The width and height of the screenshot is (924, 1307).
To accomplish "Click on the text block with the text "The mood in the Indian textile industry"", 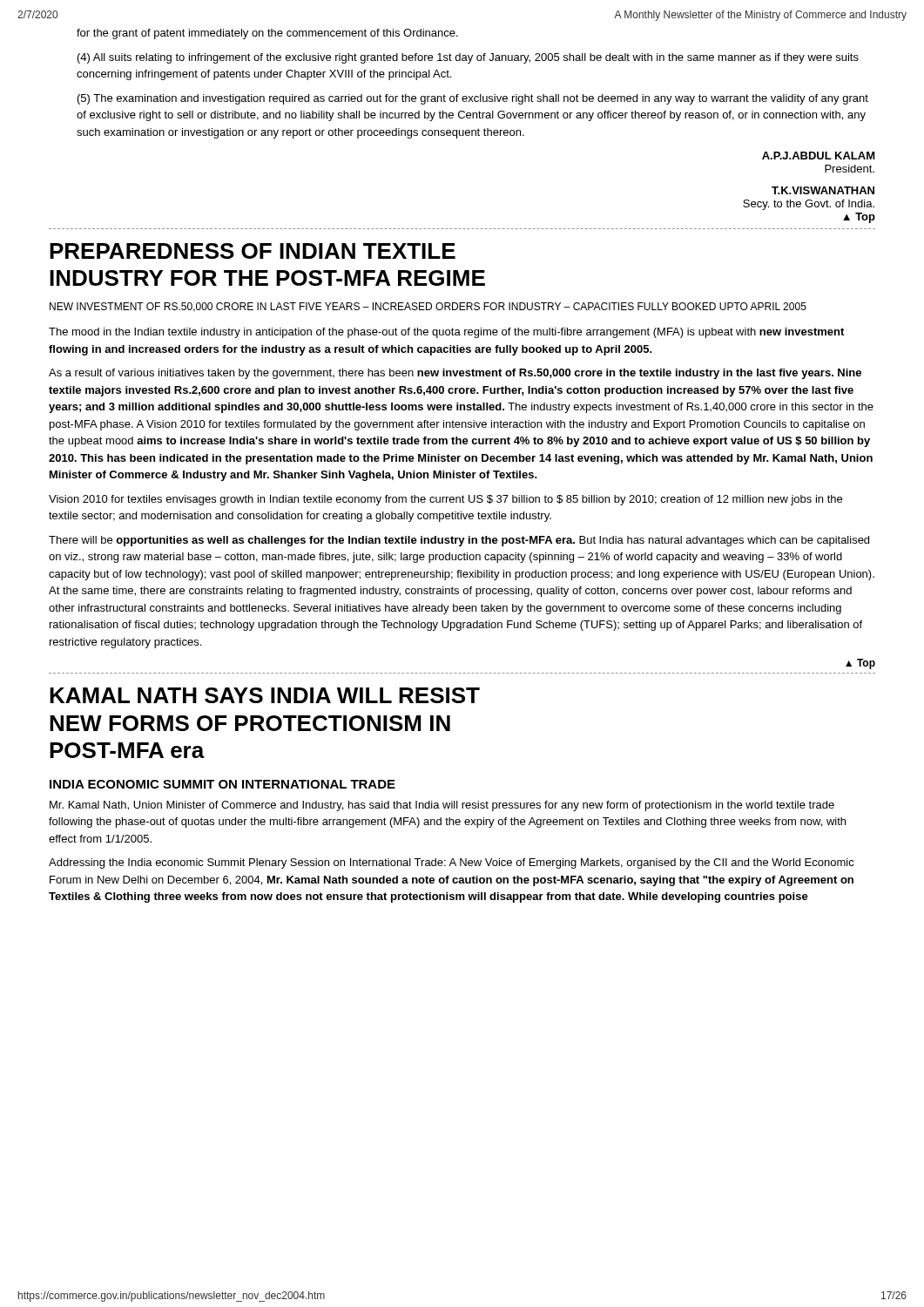I will click(x=446, y=340).
